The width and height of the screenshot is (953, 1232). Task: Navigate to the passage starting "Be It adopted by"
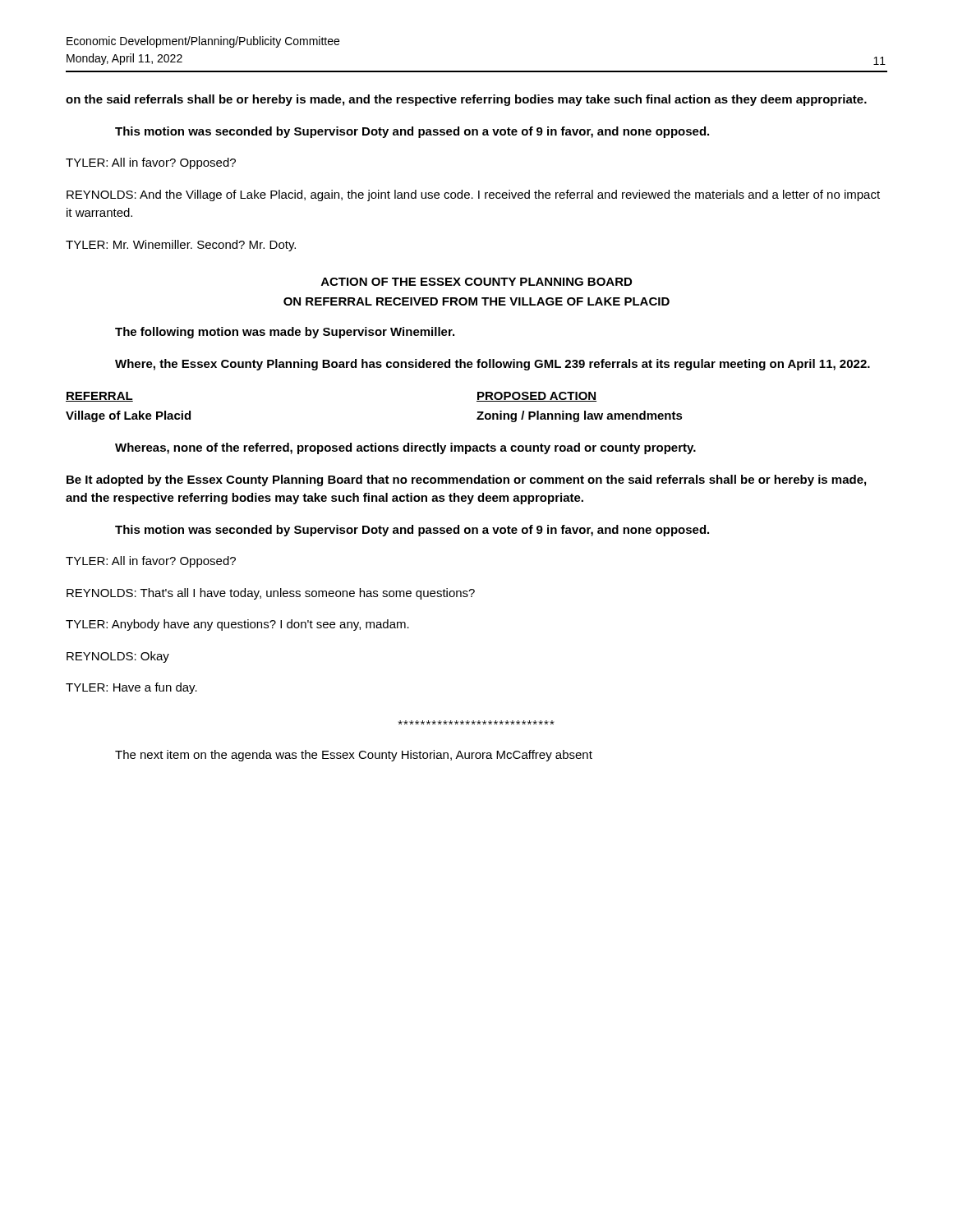point(466,488)
